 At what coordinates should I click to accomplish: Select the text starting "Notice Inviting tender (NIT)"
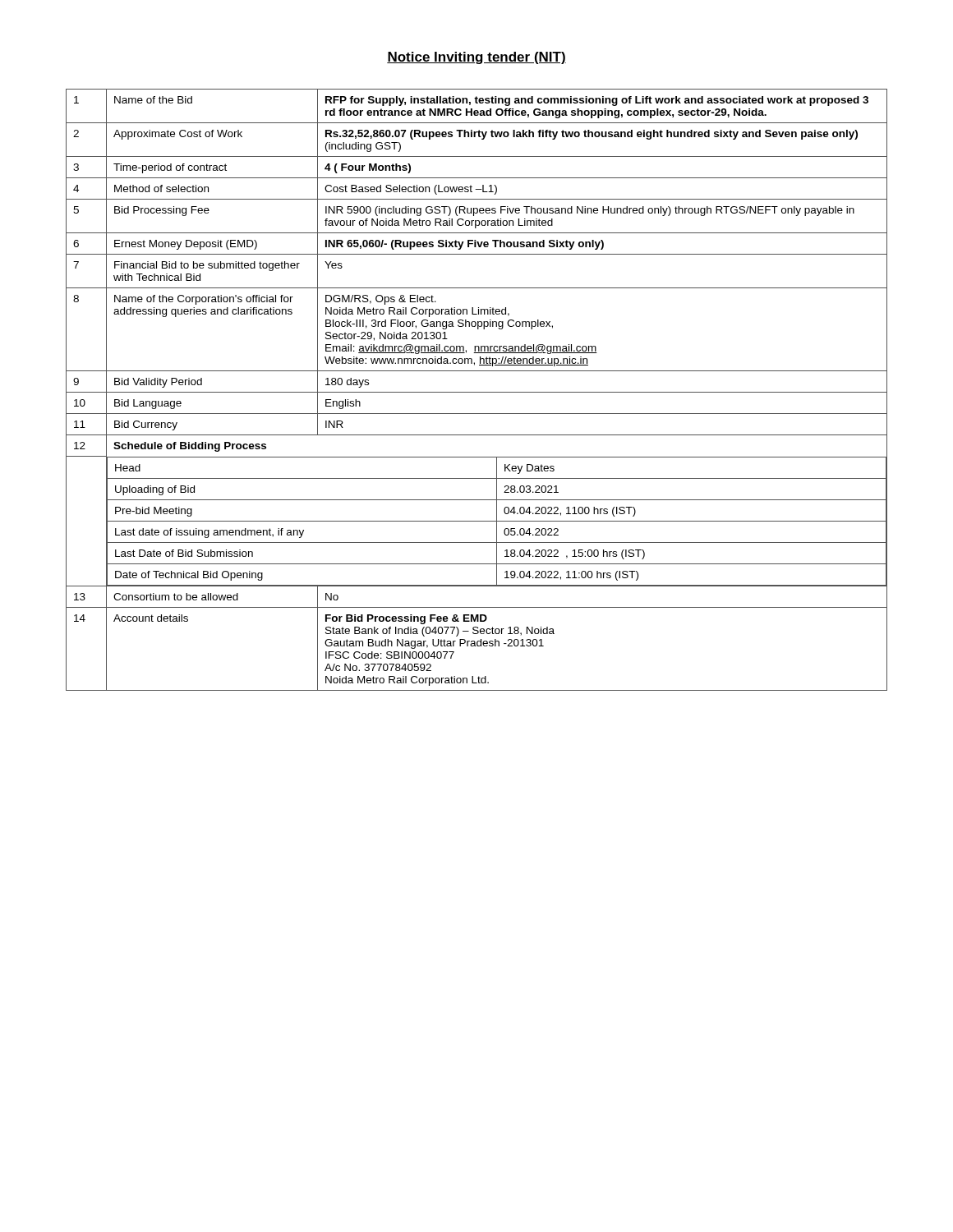tap(476, 57)
